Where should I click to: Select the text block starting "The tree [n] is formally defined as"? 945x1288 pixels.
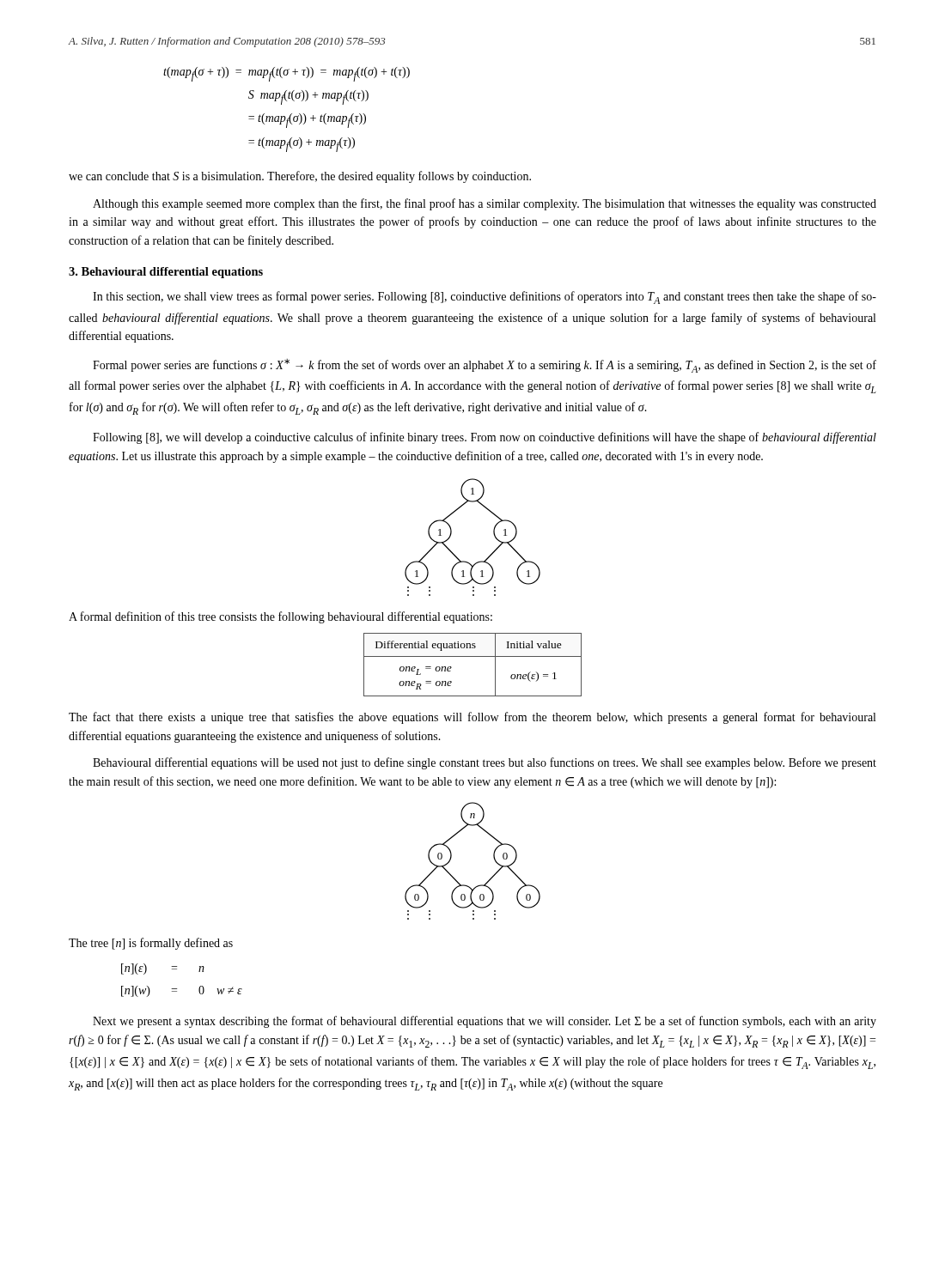[x=151, y=943]
